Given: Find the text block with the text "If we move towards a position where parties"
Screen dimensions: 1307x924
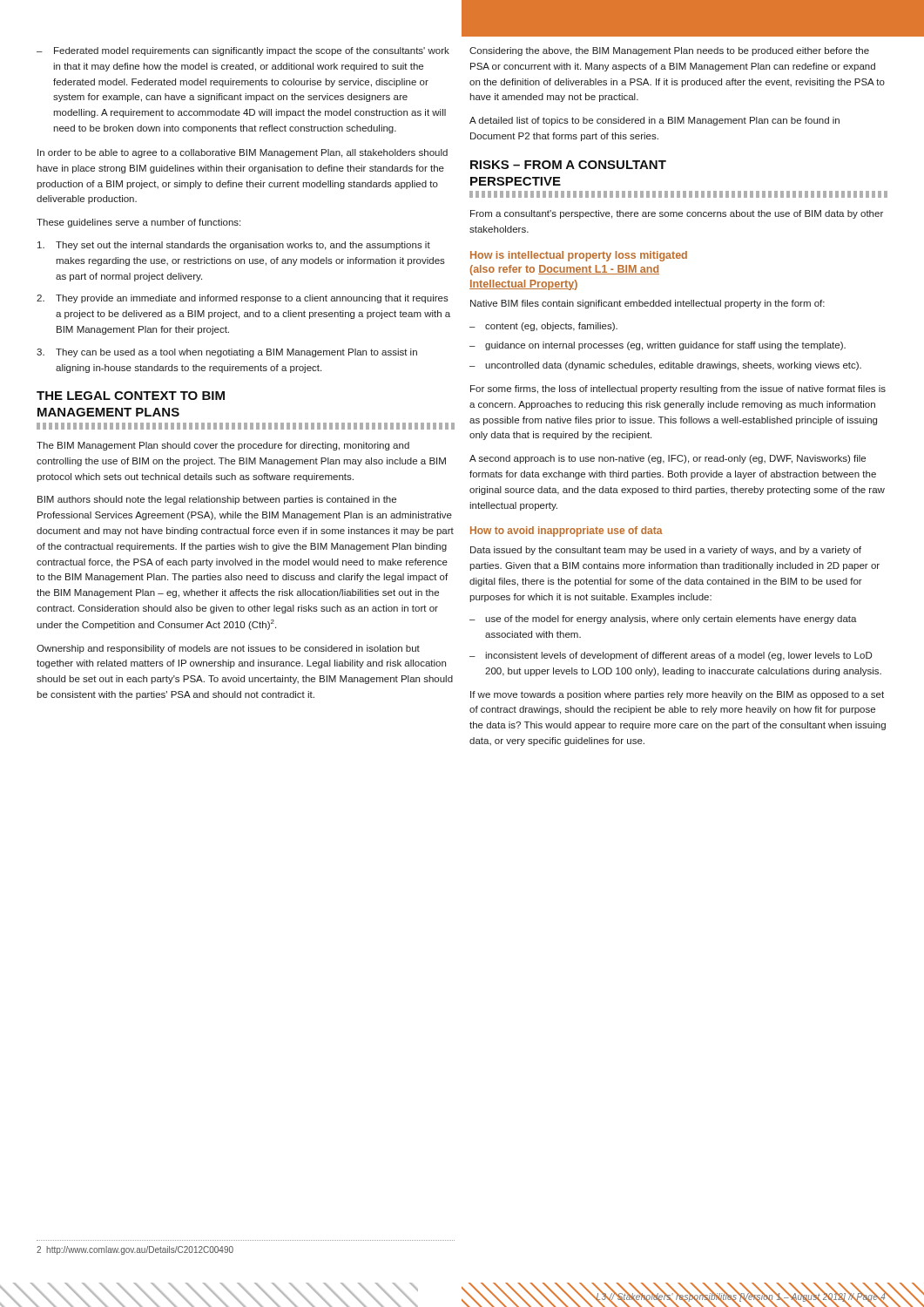Looking at the screenshot, I should [x=678, y=718].
